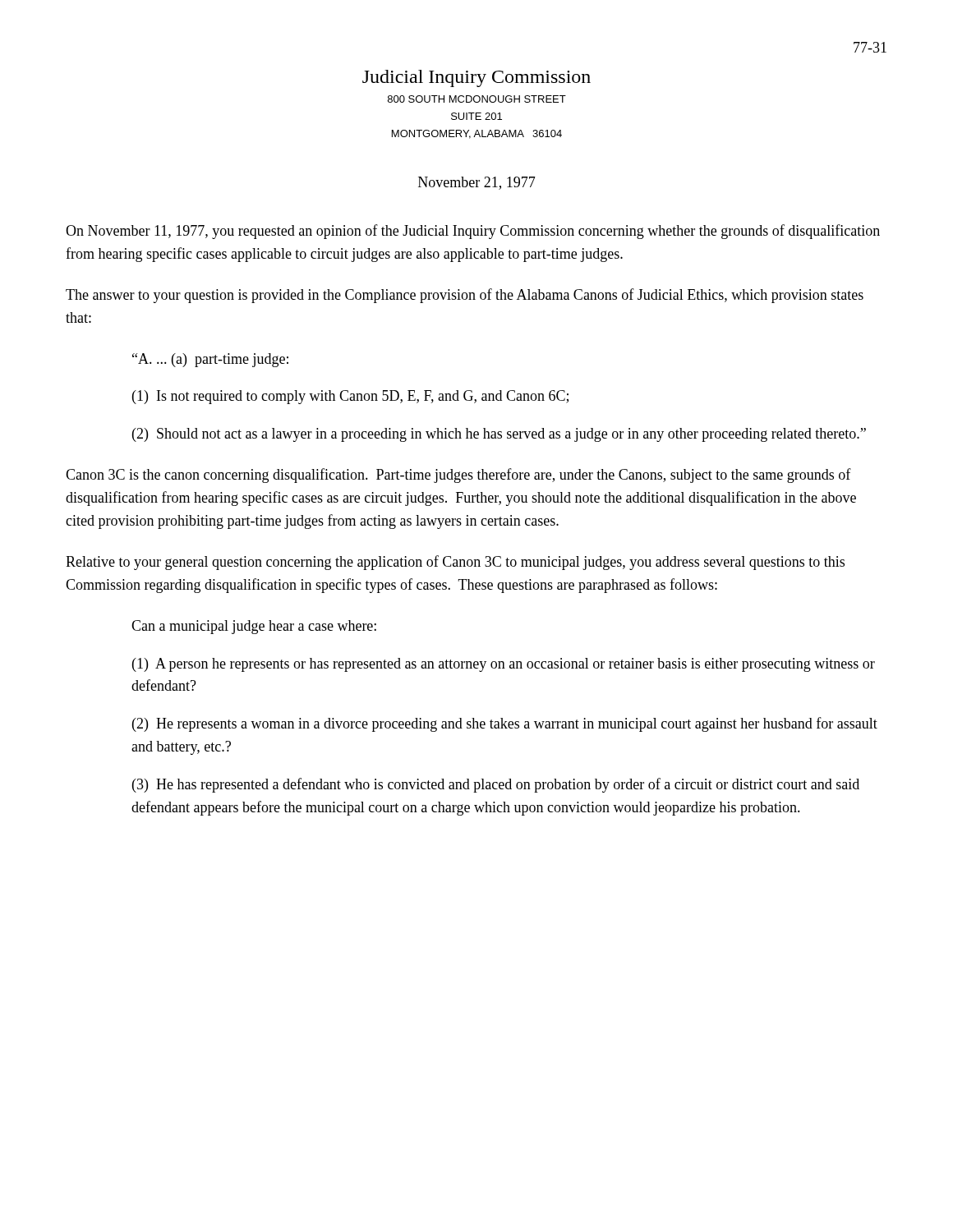Screen dimensions: 1232x953
Task: Locate the text "“A. ... (a) part-time judge:"
Action: (210, 359)
